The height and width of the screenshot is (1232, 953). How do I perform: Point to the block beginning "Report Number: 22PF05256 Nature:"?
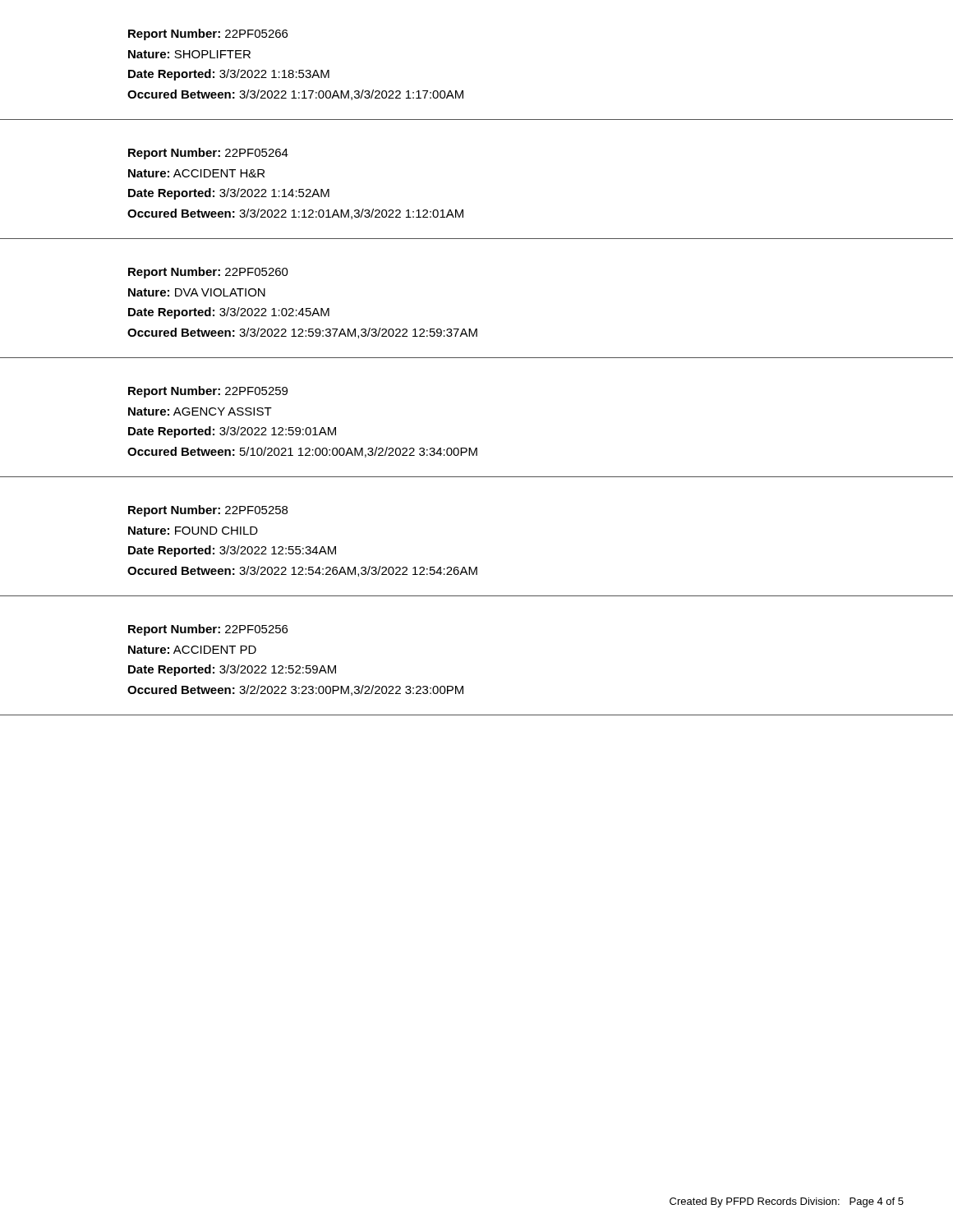coord(208,630)
